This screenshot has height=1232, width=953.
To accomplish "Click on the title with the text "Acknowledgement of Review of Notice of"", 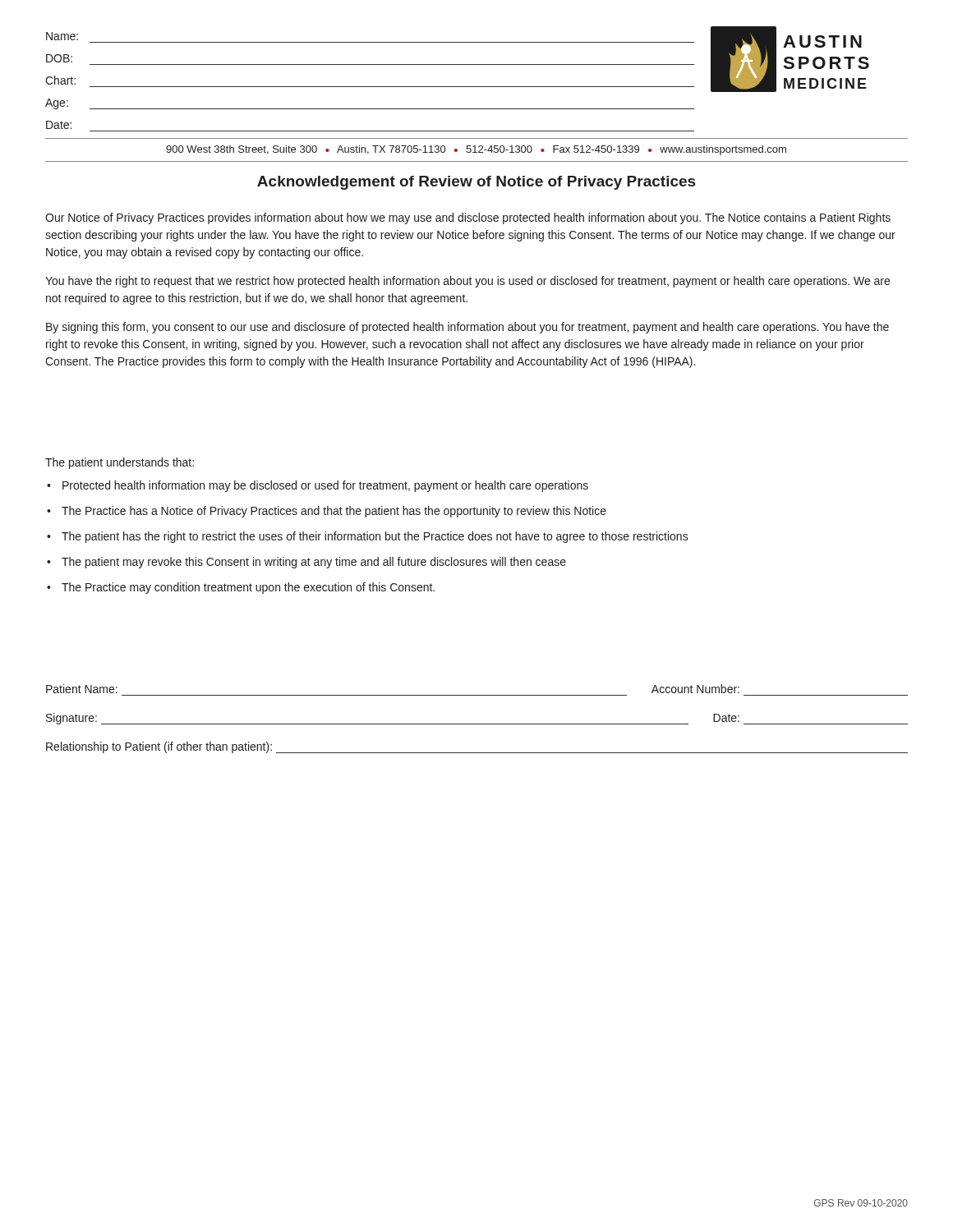I will click(476, 182).
